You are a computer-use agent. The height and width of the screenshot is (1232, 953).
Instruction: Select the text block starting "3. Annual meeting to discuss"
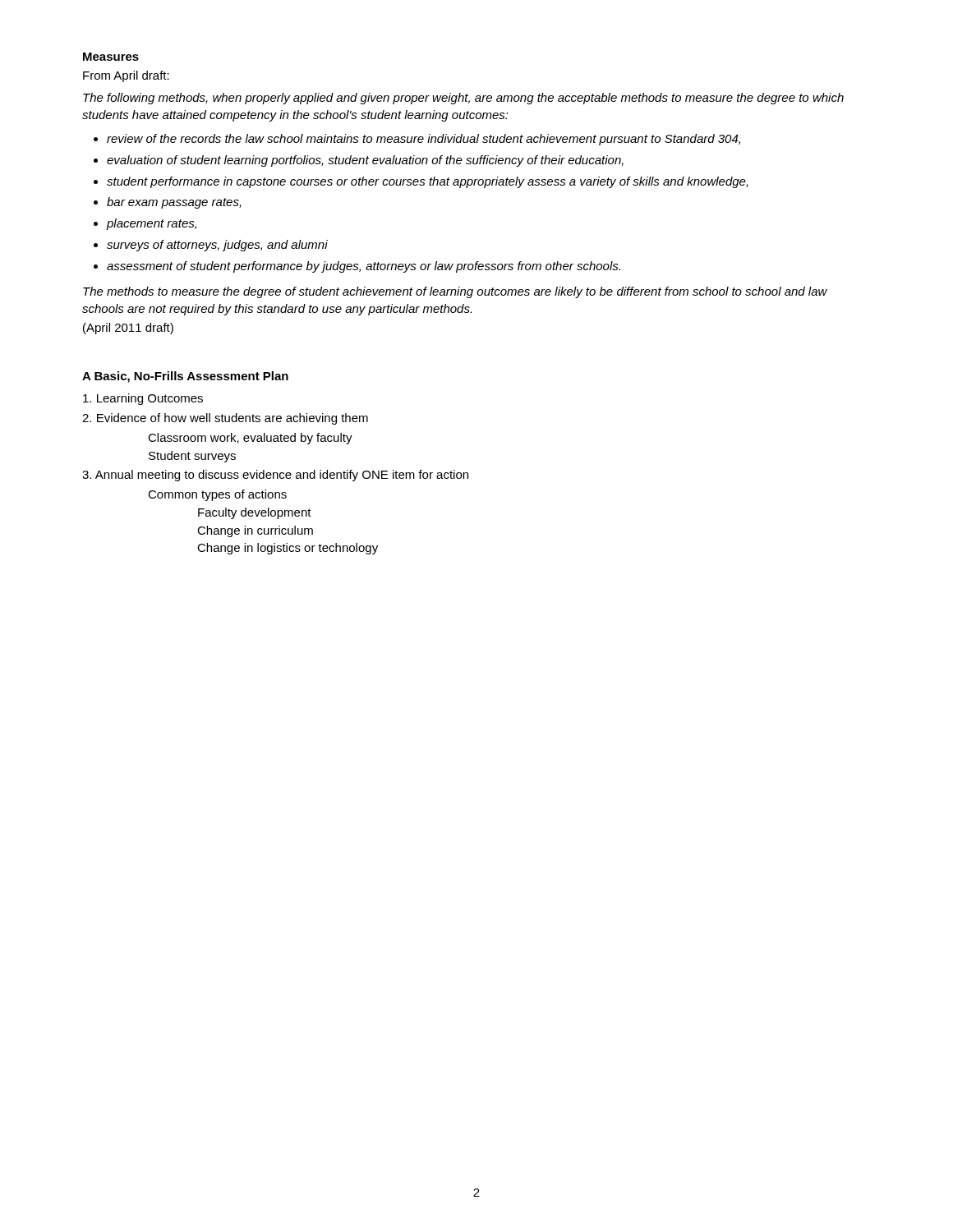click(276, 475)
